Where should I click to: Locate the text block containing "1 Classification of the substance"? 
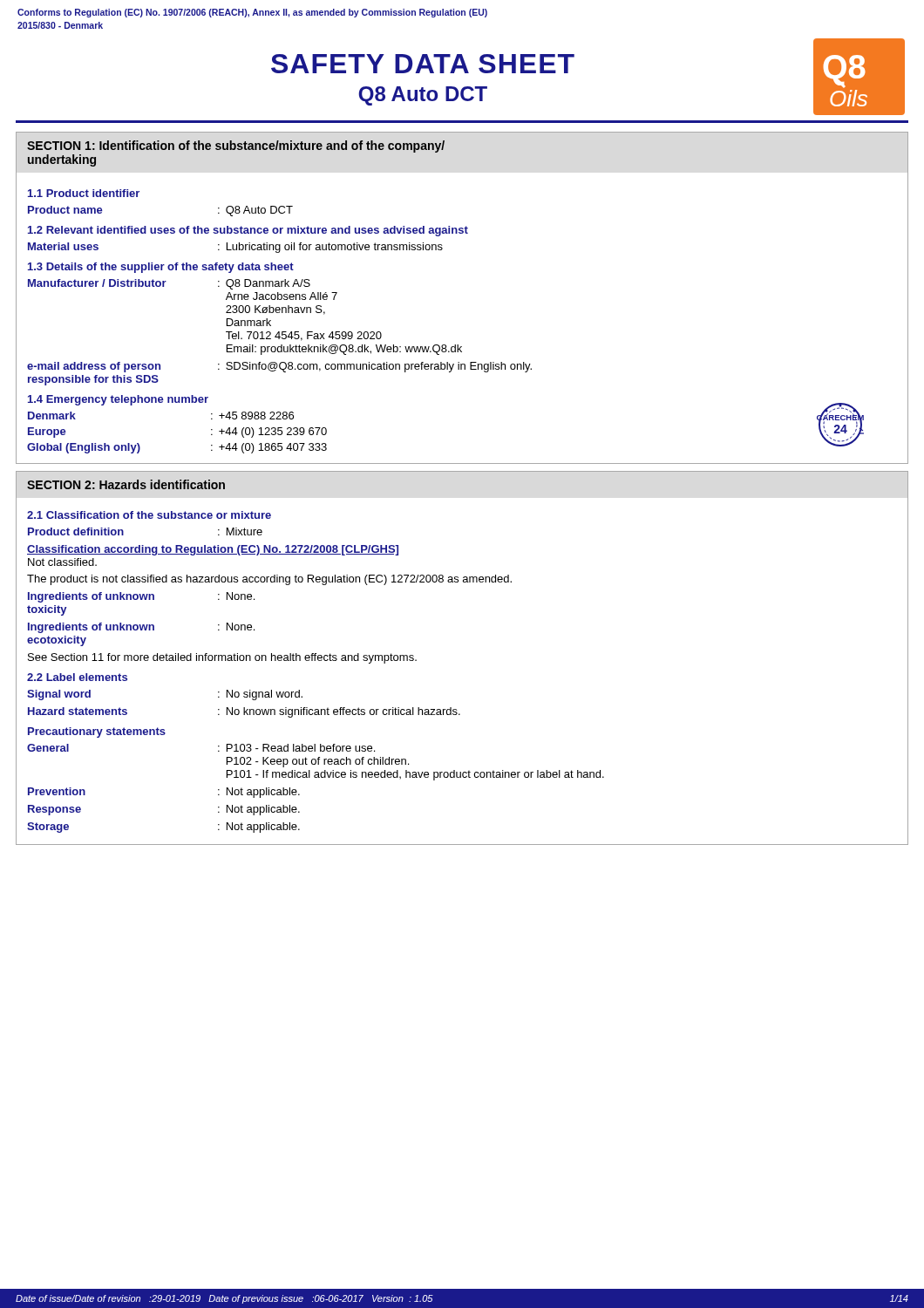pos(149,515)
